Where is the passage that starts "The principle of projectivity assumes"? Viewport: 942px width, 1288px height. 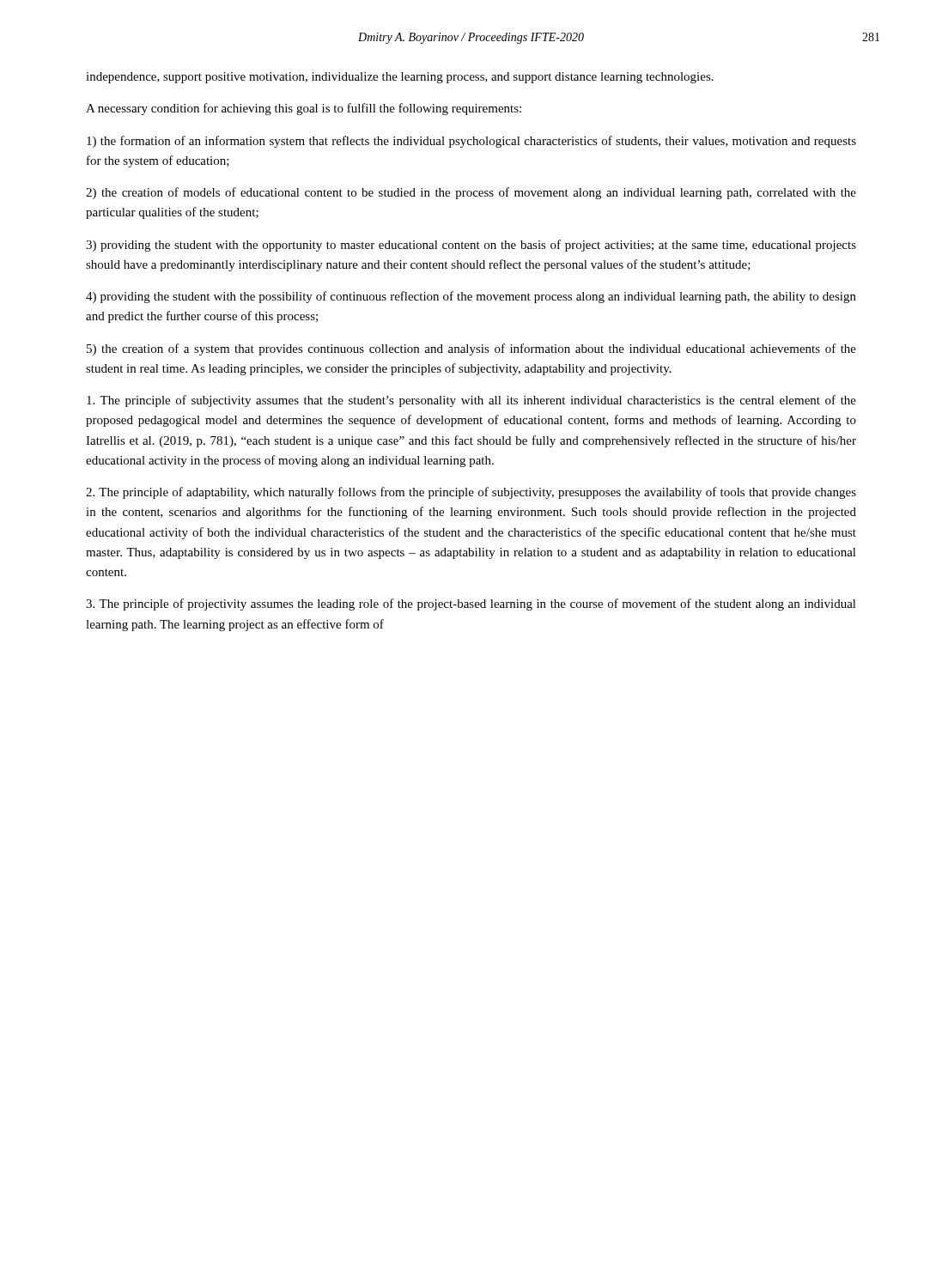pyautogui.click(x=471, y=614)
